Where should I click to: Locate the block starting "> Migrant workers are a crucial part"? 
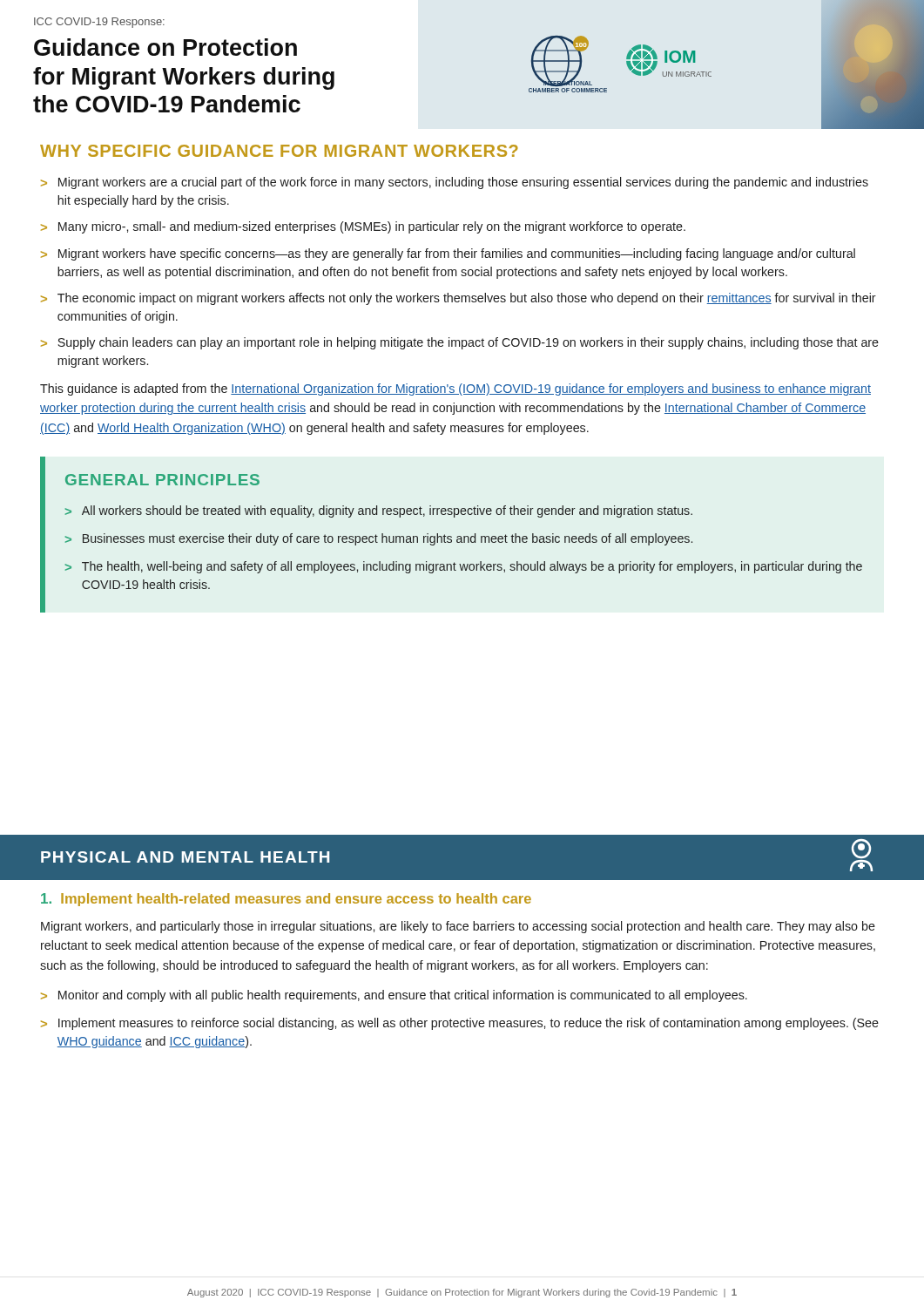click(x=462, y=192)
